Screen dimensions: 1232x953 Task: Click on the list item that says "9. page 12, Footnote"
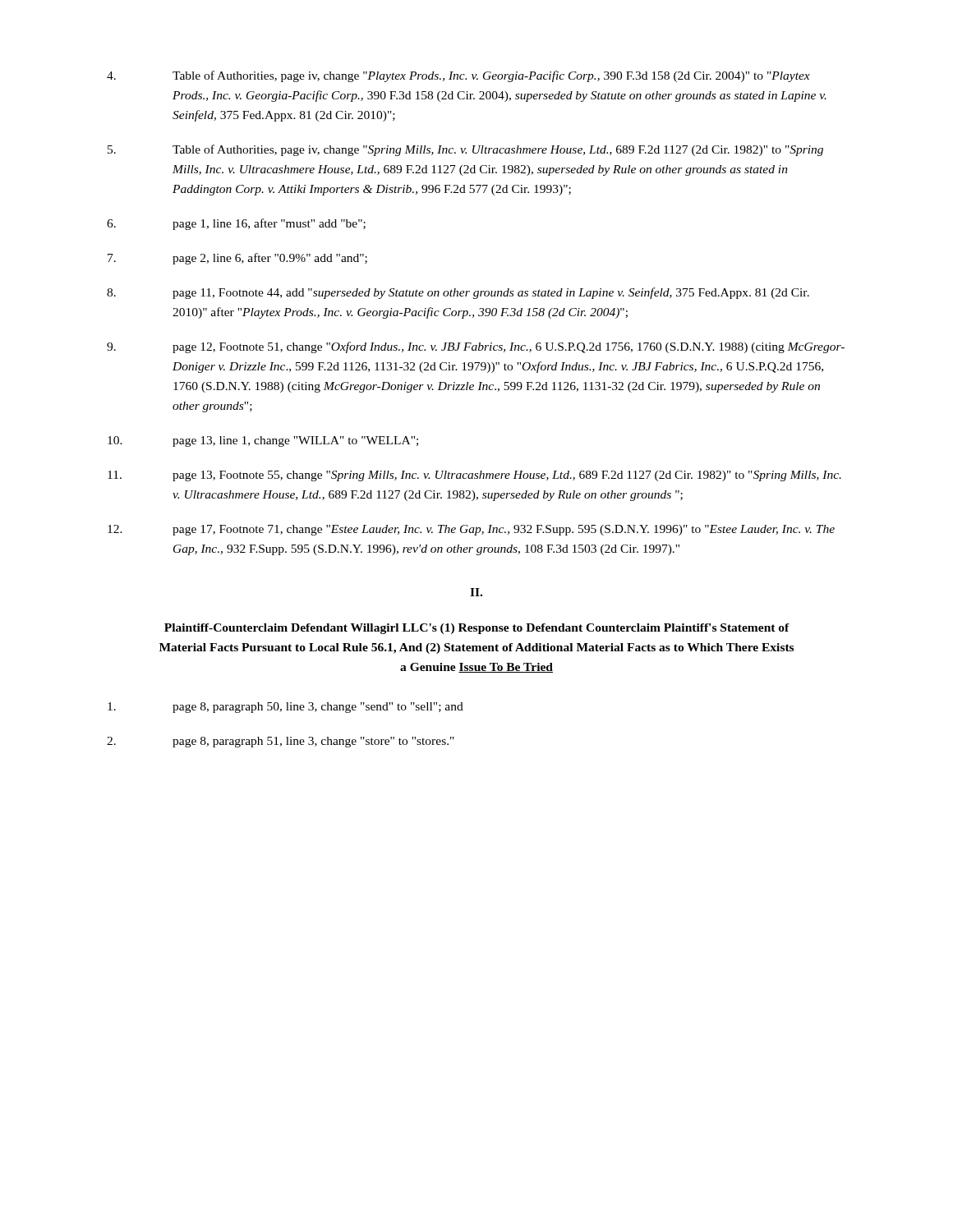(x=476, y=376)
